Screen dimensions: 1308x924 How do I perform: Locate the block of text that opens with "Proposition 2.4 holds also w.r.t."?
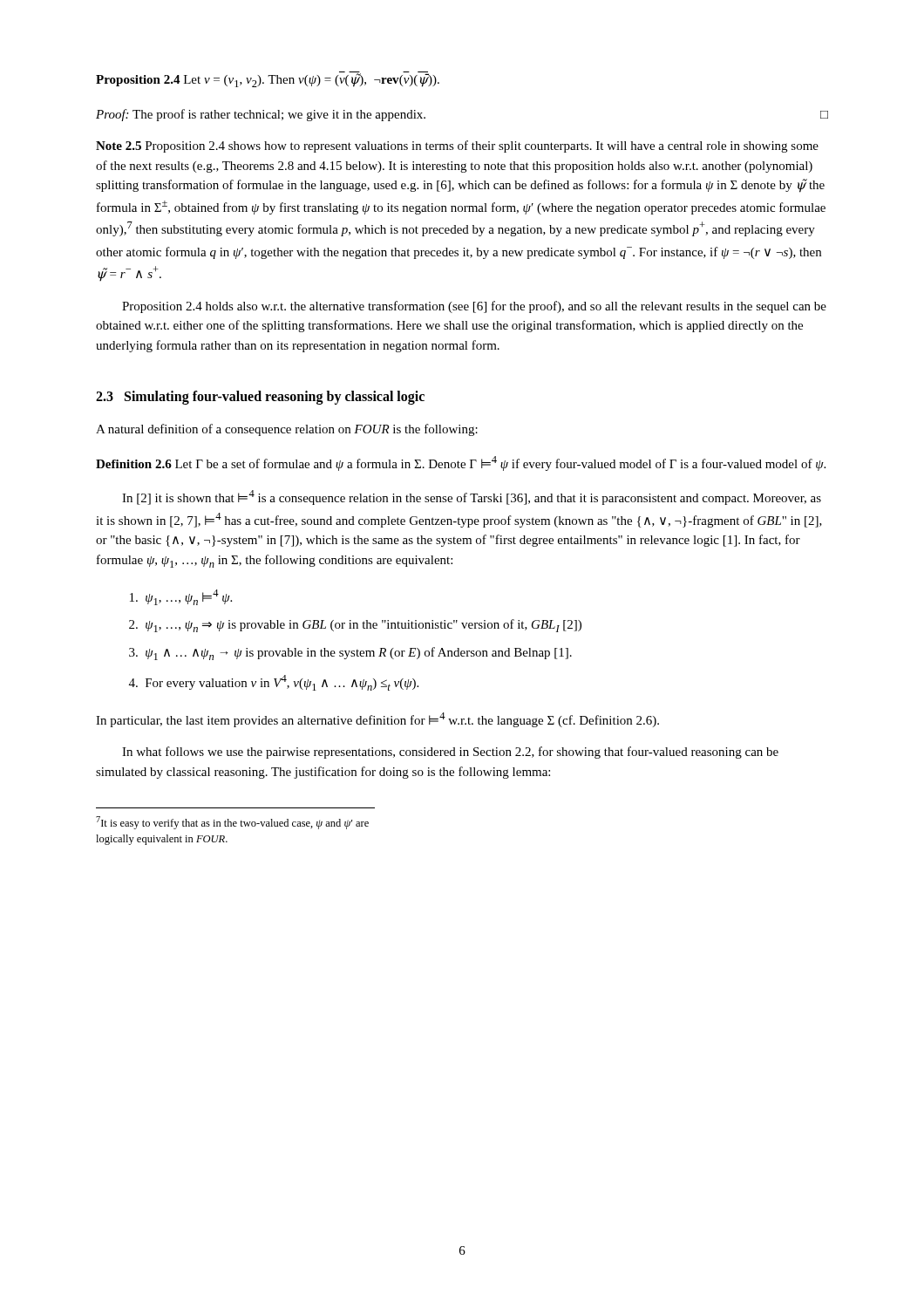461,325
